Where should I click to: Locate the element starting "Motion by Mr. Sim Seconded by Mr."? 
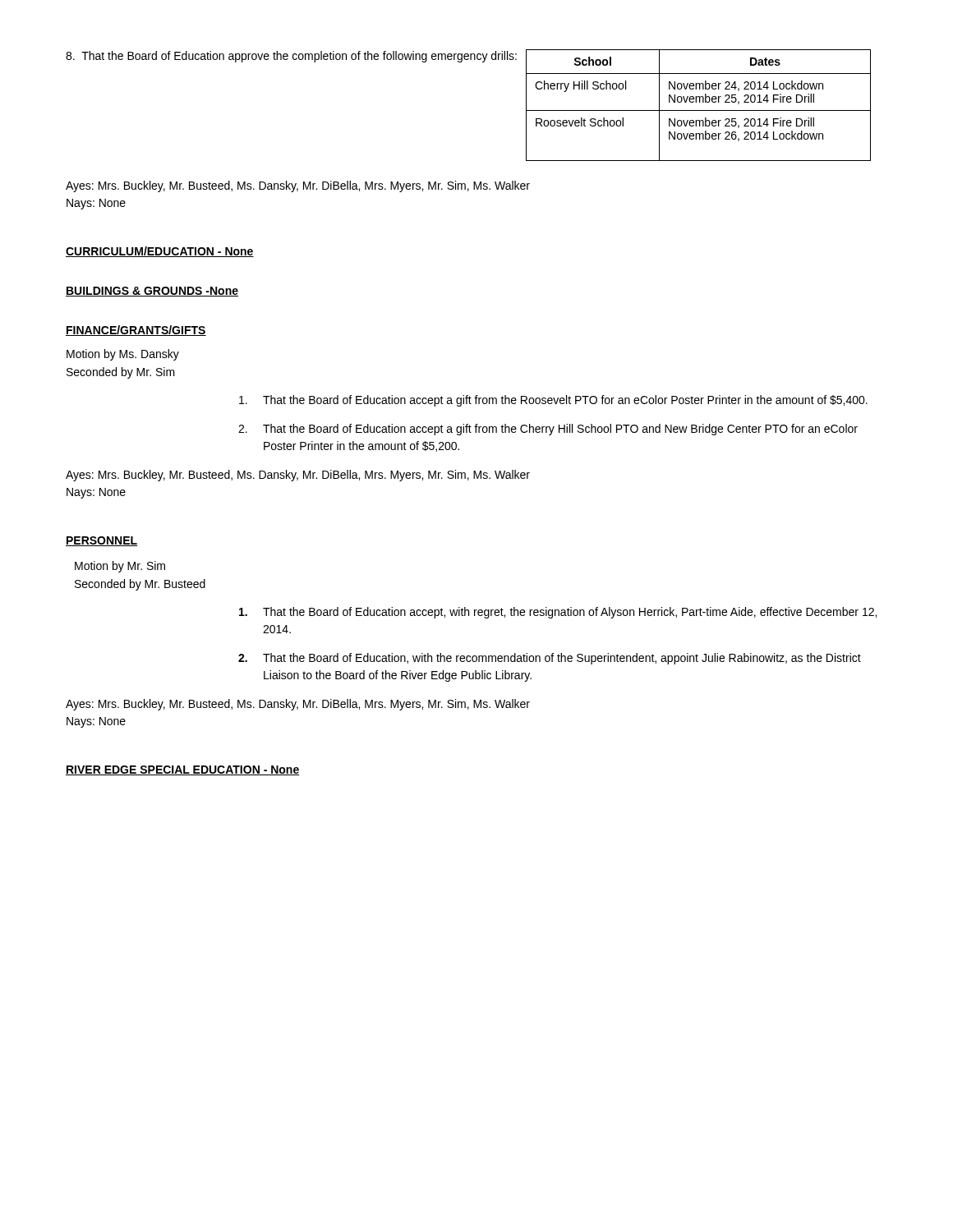pos(140,575)
